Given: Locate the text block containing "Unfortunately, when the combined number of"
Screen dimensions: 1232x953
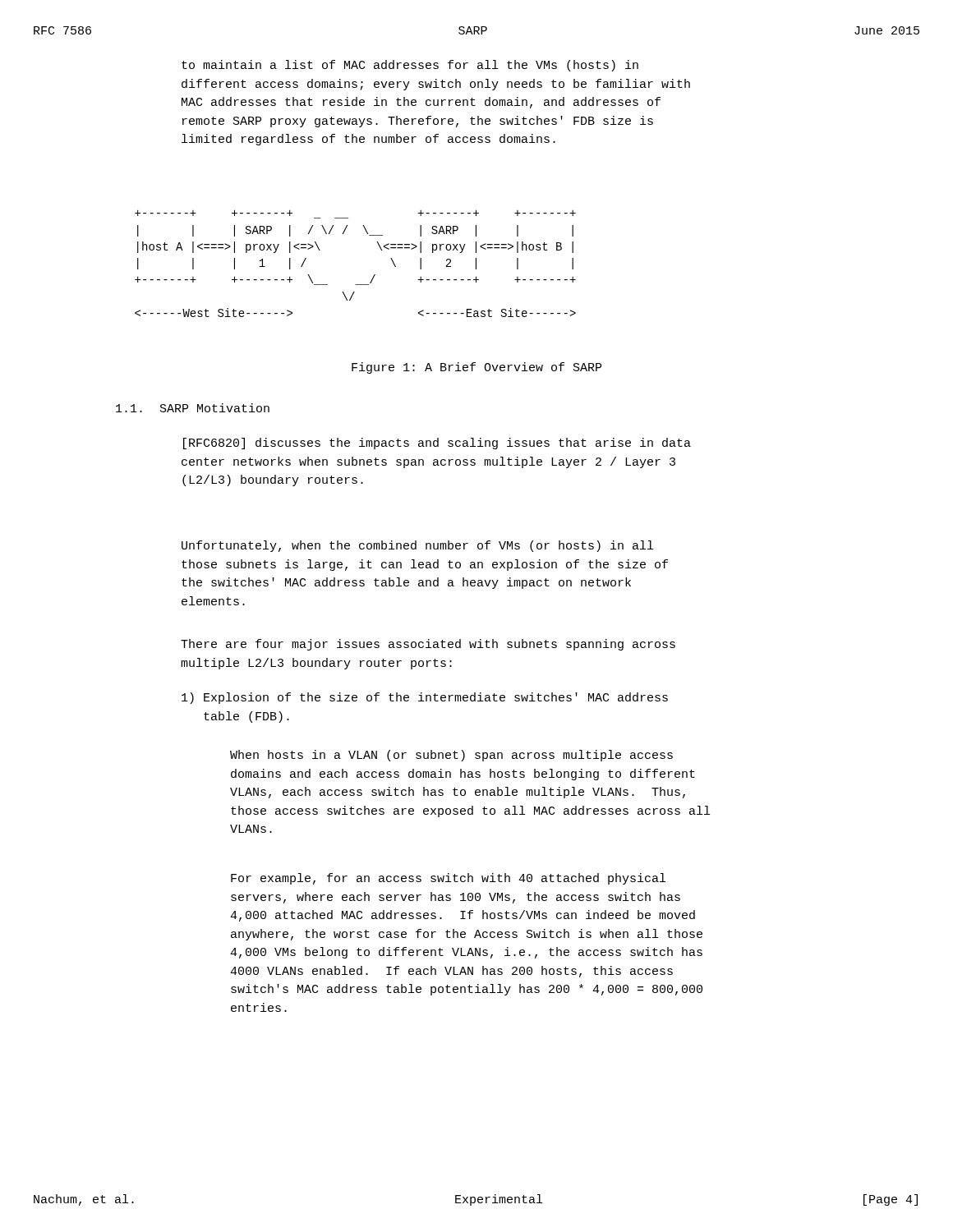Looking at the screenshot, I should [425, 574].
